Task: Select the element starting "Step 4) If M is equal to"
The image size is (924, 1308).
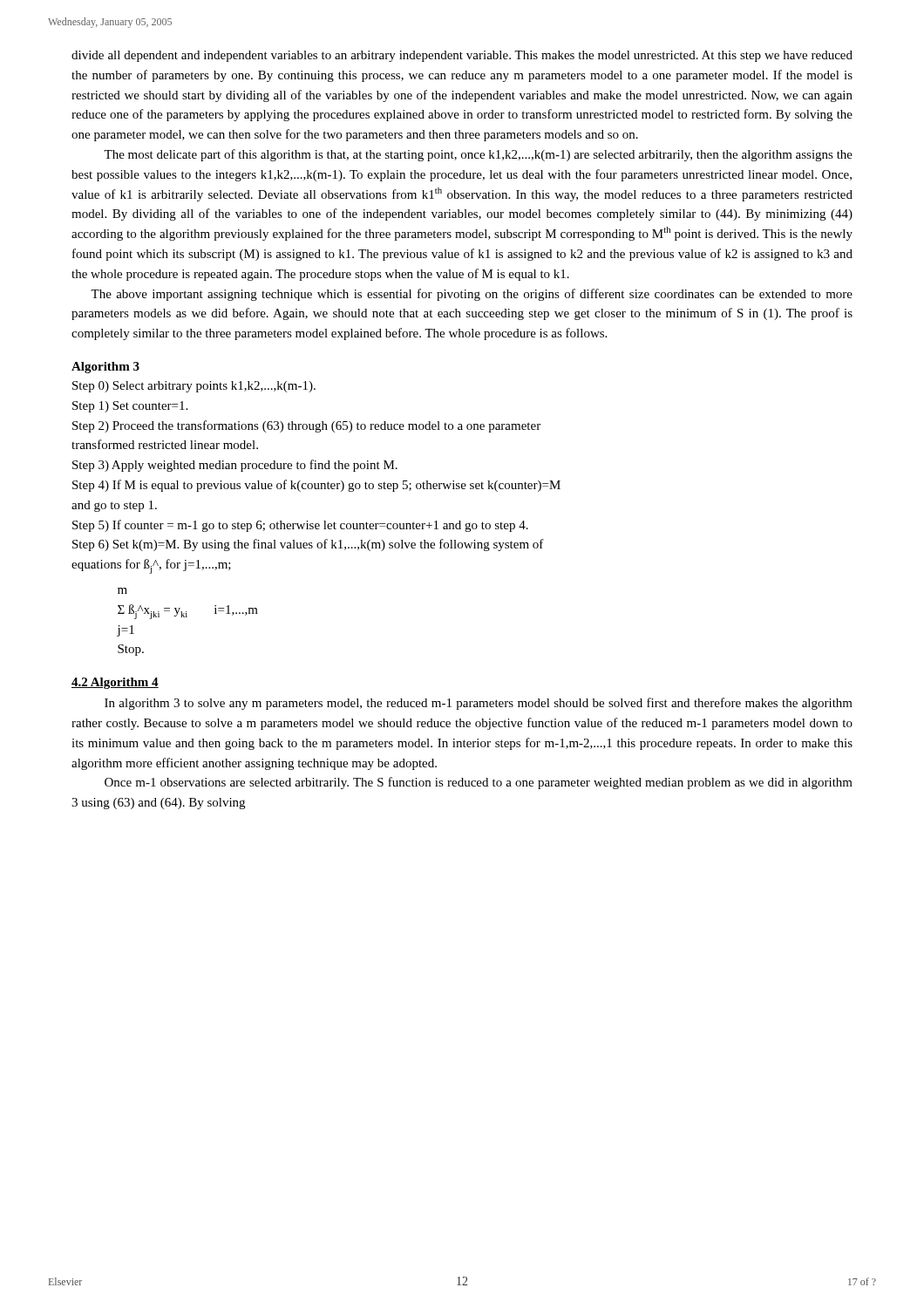Action: coord(462,495)
